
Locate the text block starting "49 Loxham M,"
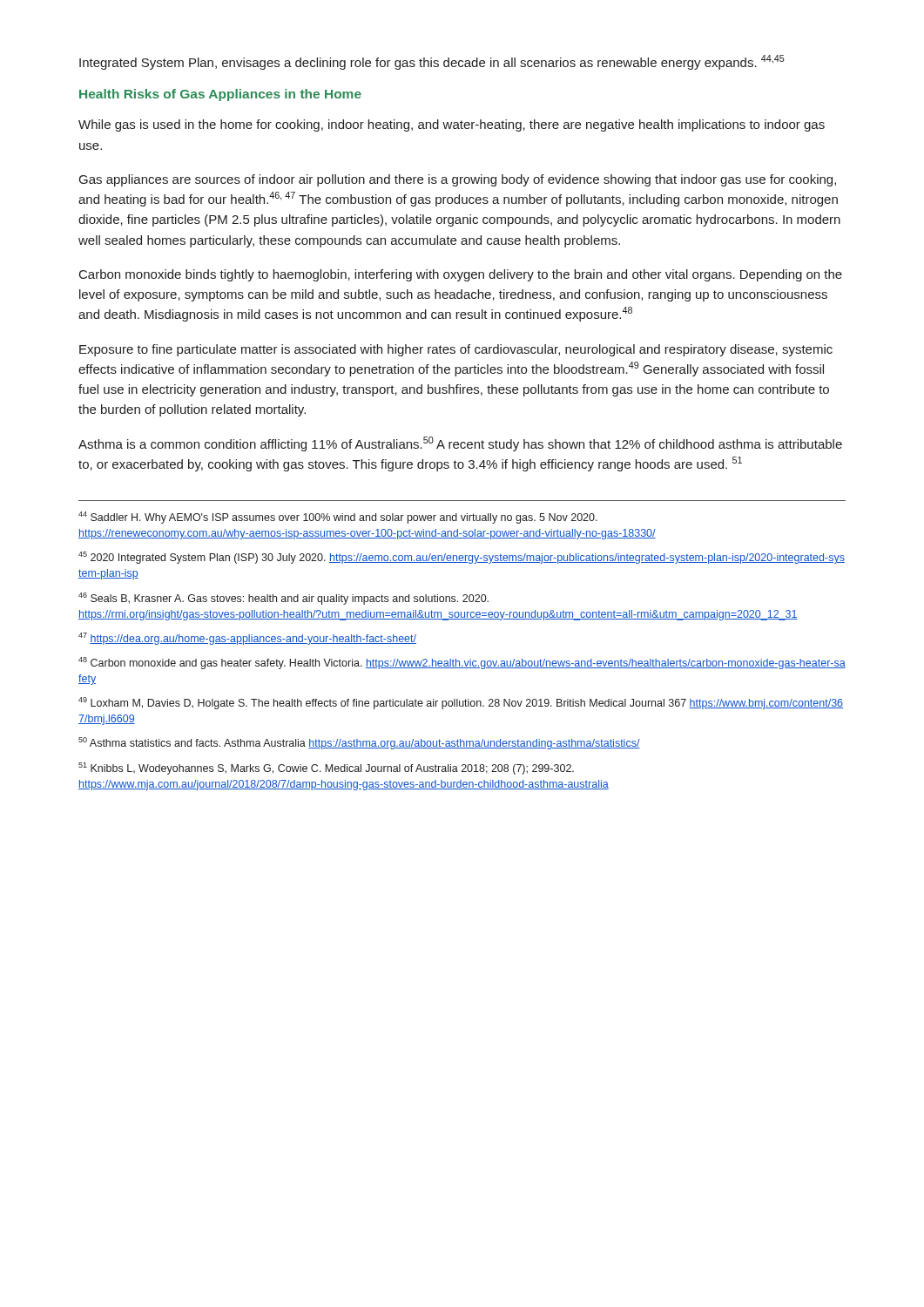(x=461, y=710)
